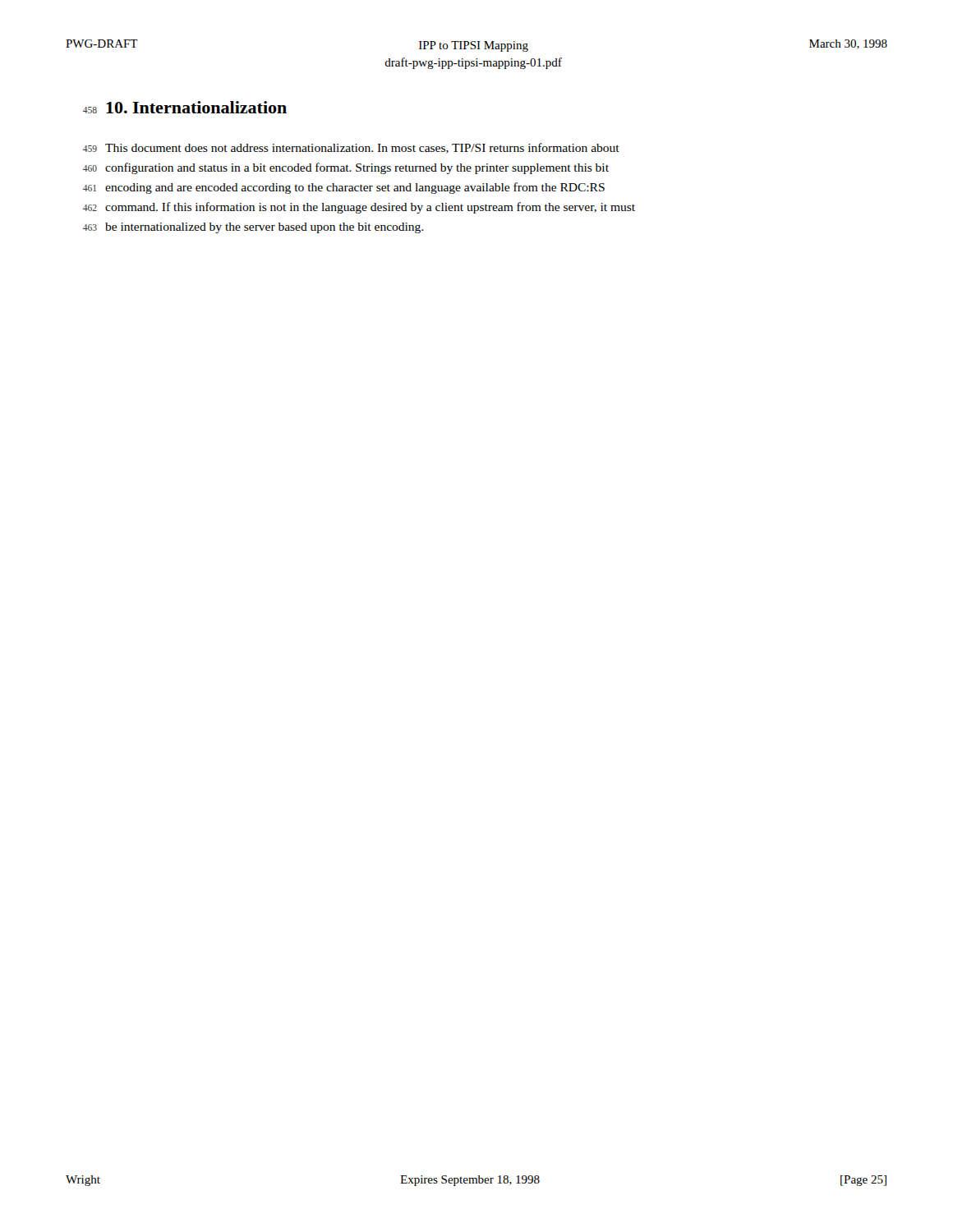Find the text block that says "459 This document does"
The width and height of the screenshot is (953, 1232).
click(x=476, y=187)
